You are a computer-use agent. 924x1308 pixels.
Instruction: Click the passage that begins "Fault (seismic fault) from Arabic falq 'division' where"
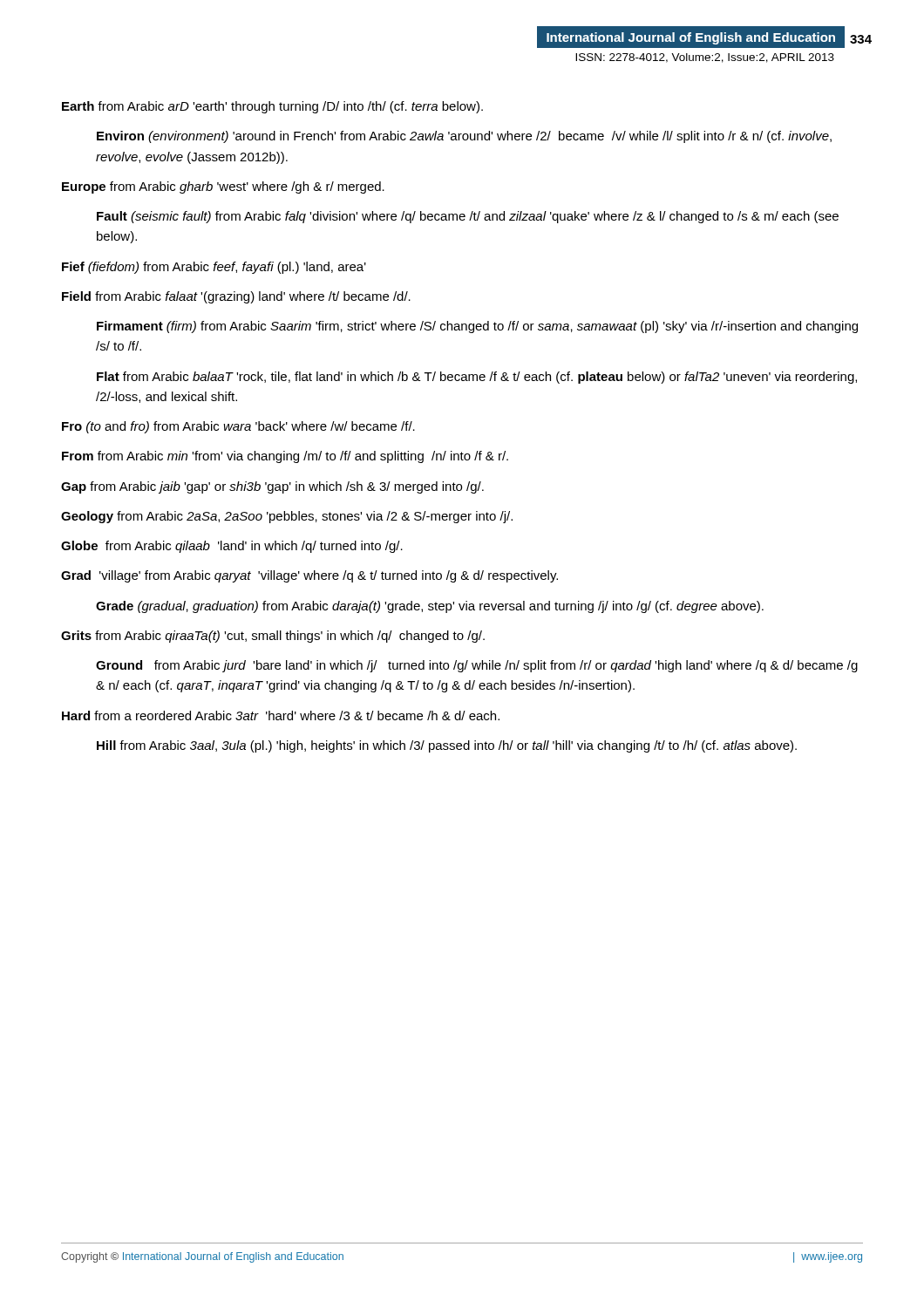pos(468,226)
